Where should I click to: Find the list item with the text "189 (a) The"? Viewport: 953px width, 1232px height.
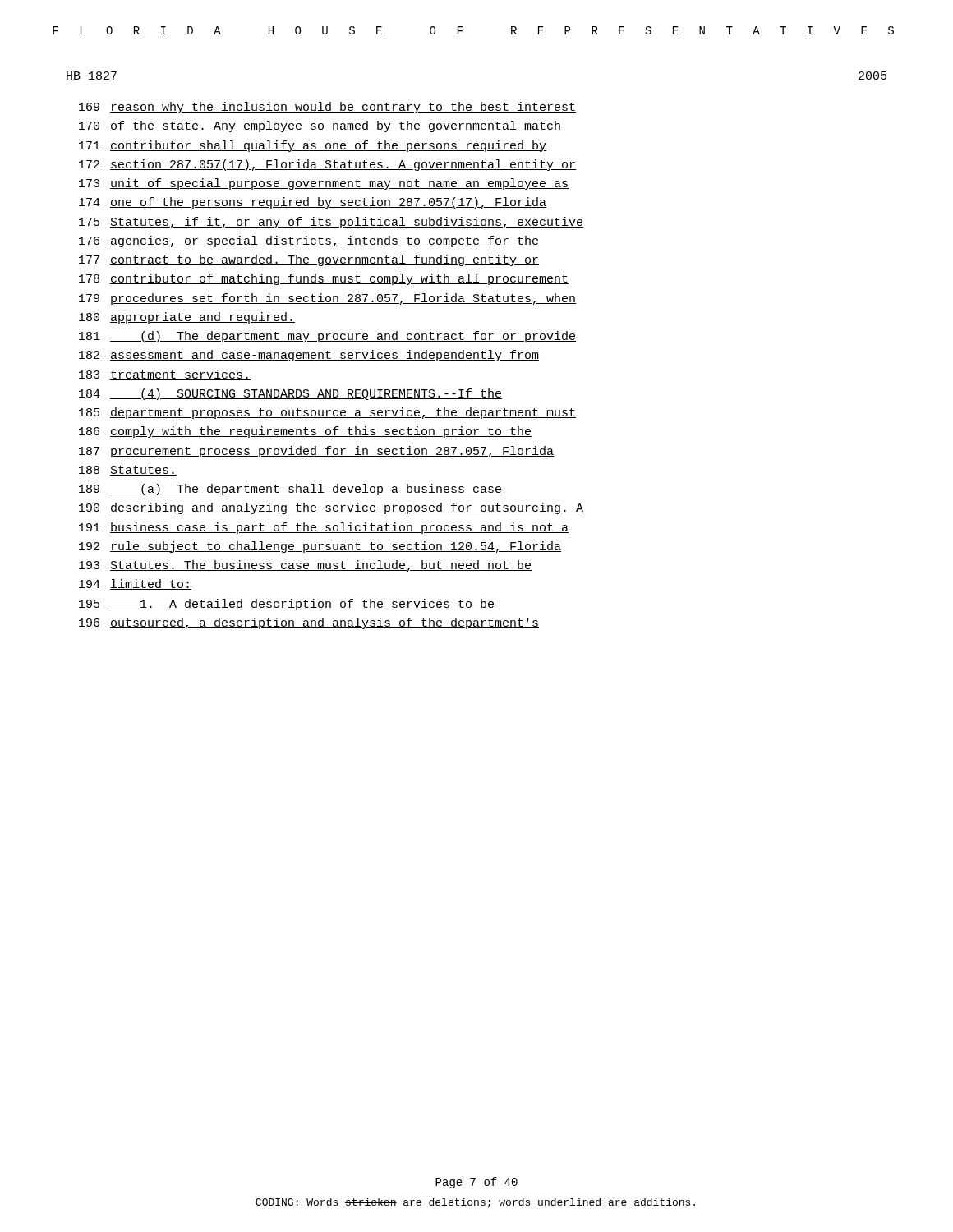[x=476, y=490]
